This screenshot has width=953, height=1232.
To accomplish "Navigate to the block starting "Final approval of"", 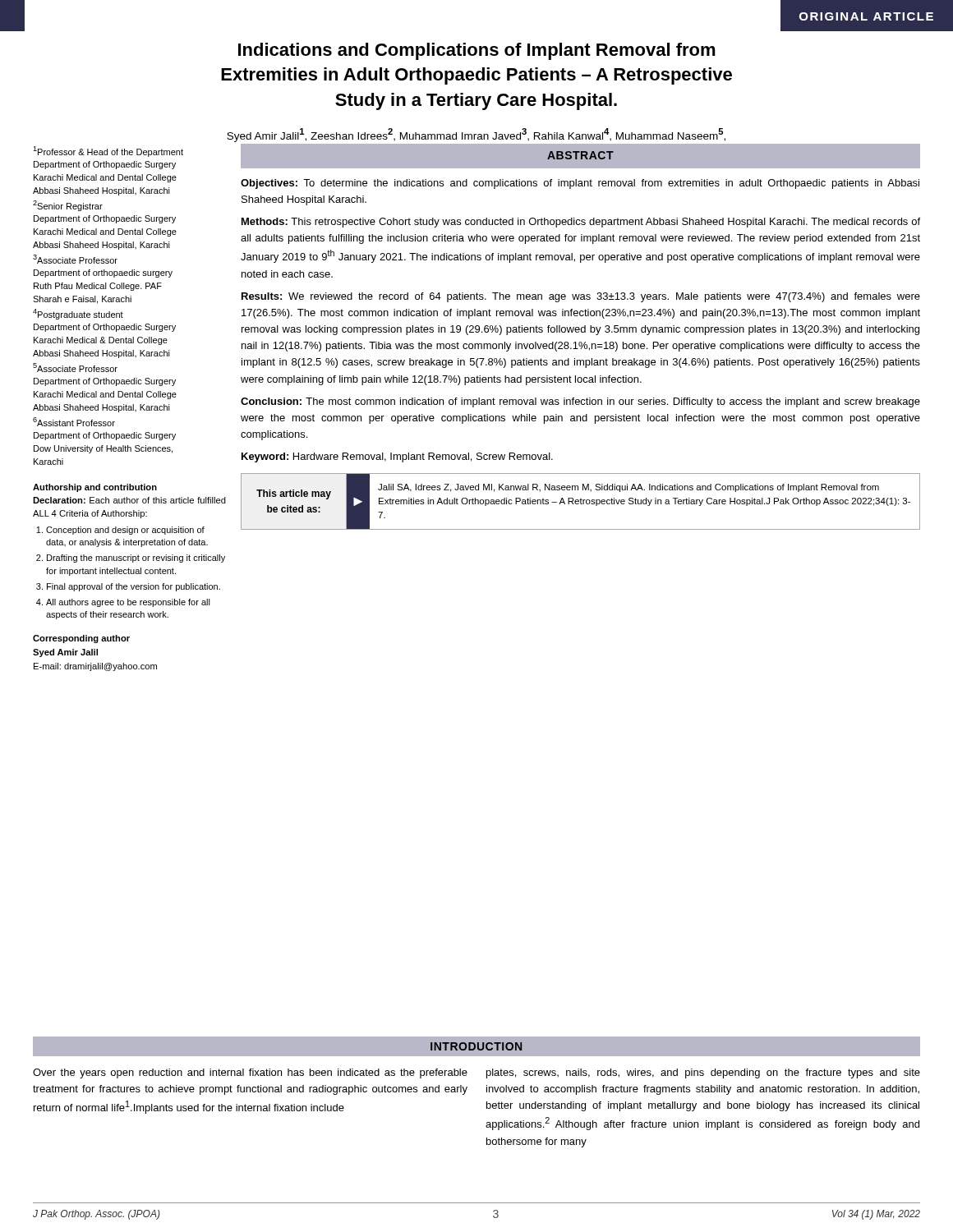I will (x=133, y=586).
